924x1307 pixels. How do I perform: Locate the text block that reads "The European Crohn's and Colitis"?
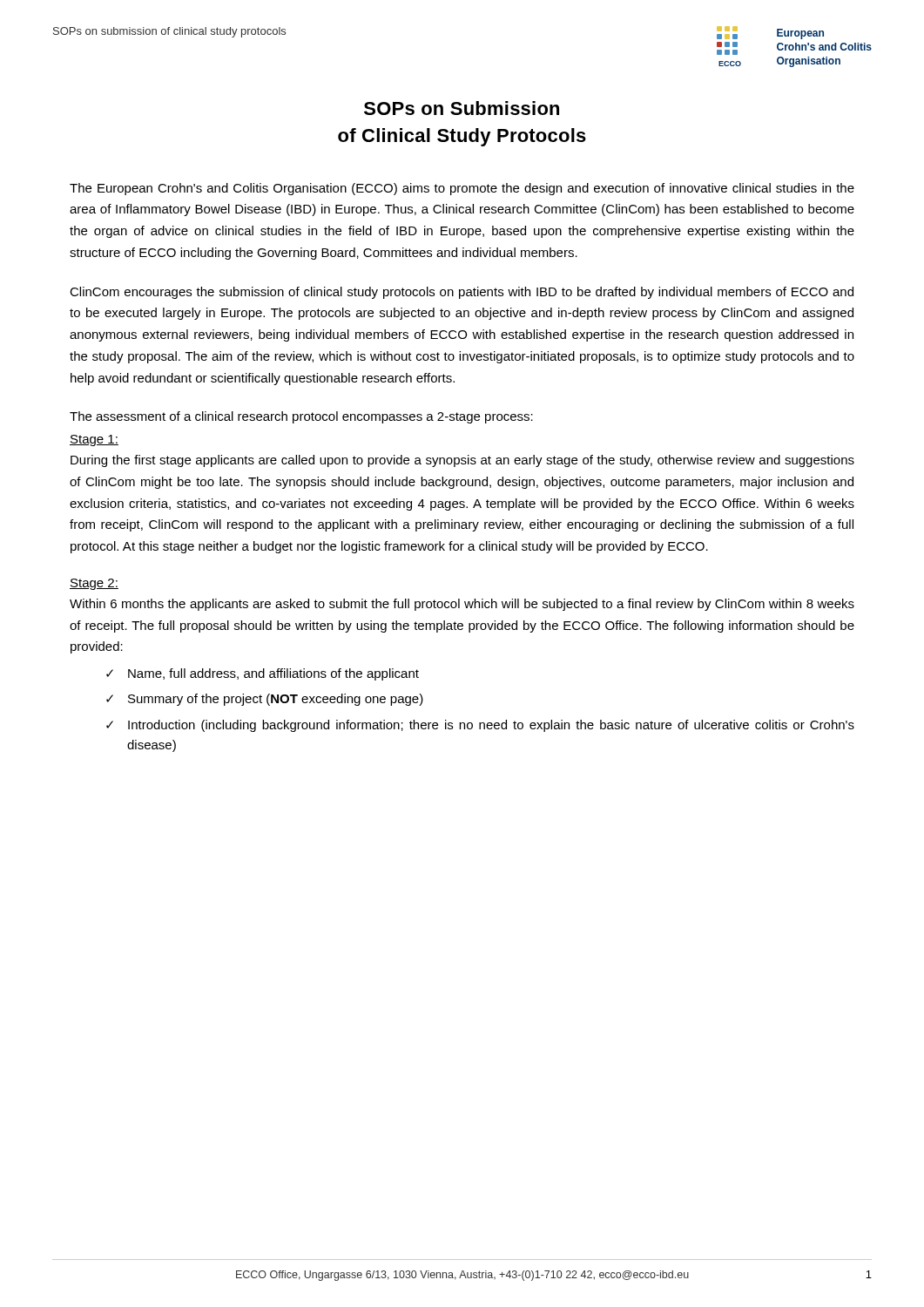[462, 220]
